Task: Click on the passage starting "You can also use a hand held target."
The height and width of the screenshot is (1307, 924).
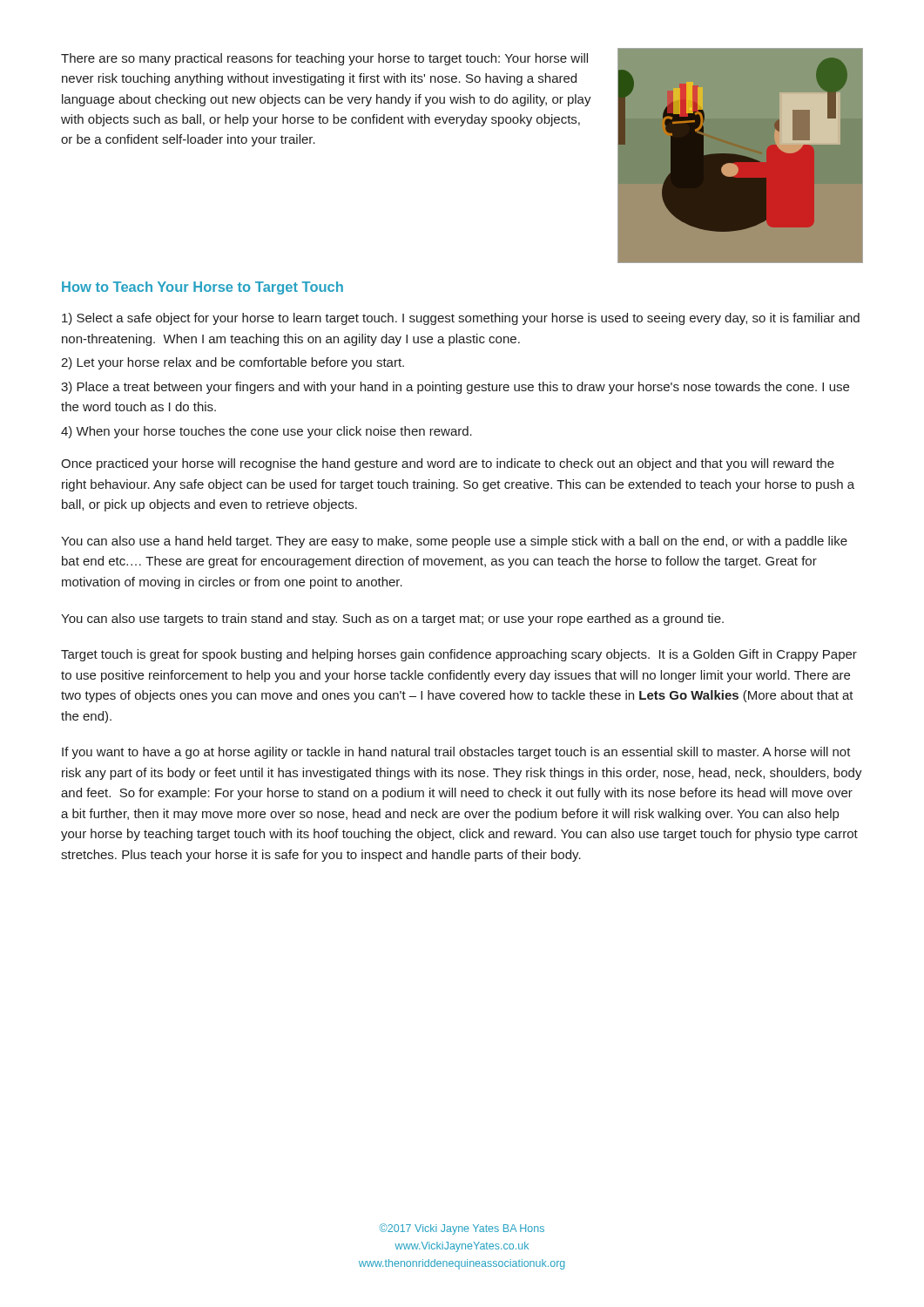Action: tap(454, 561)
